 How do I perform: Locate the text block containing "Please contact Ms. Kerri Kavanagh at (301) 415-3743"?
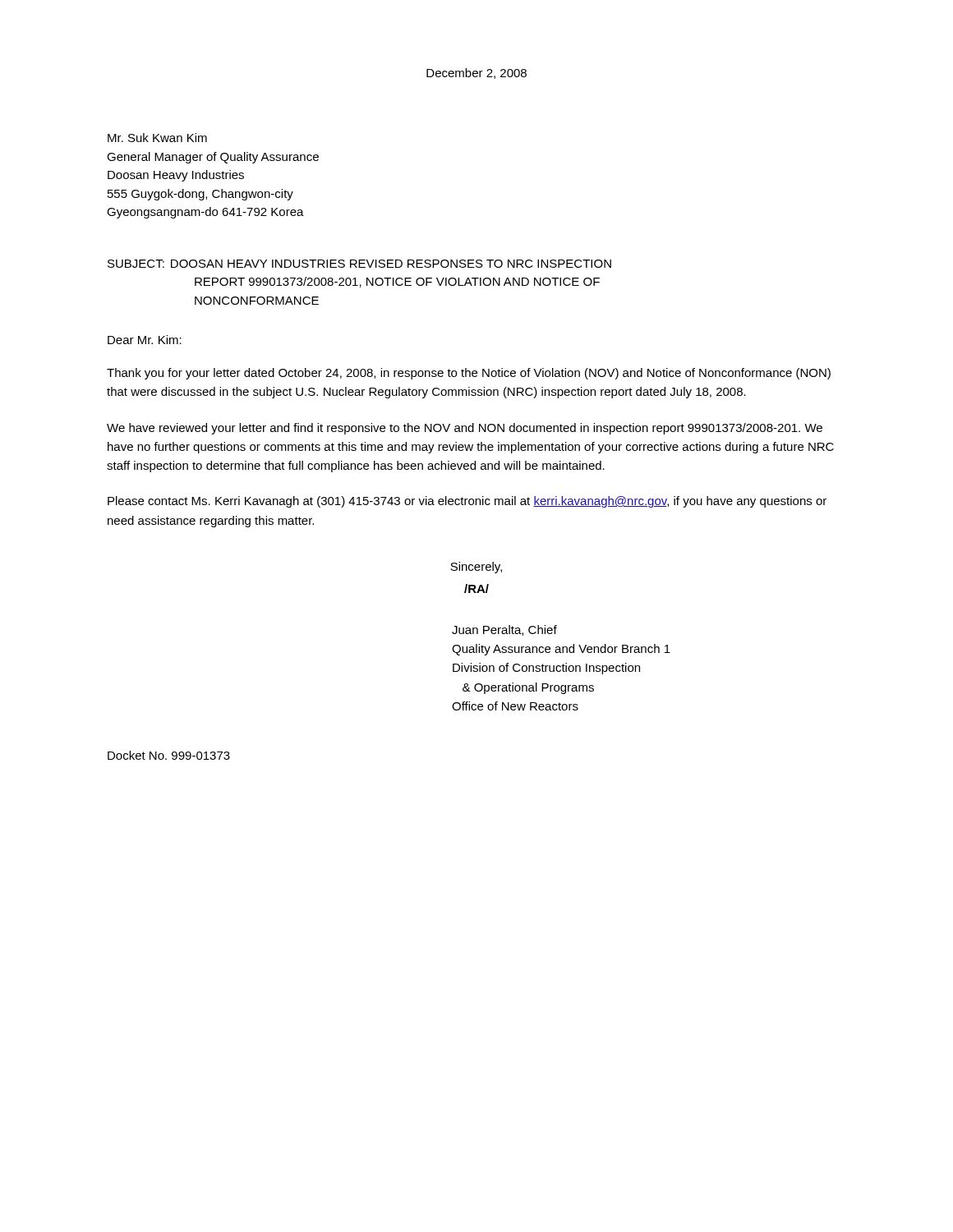(x=467, y=510)
